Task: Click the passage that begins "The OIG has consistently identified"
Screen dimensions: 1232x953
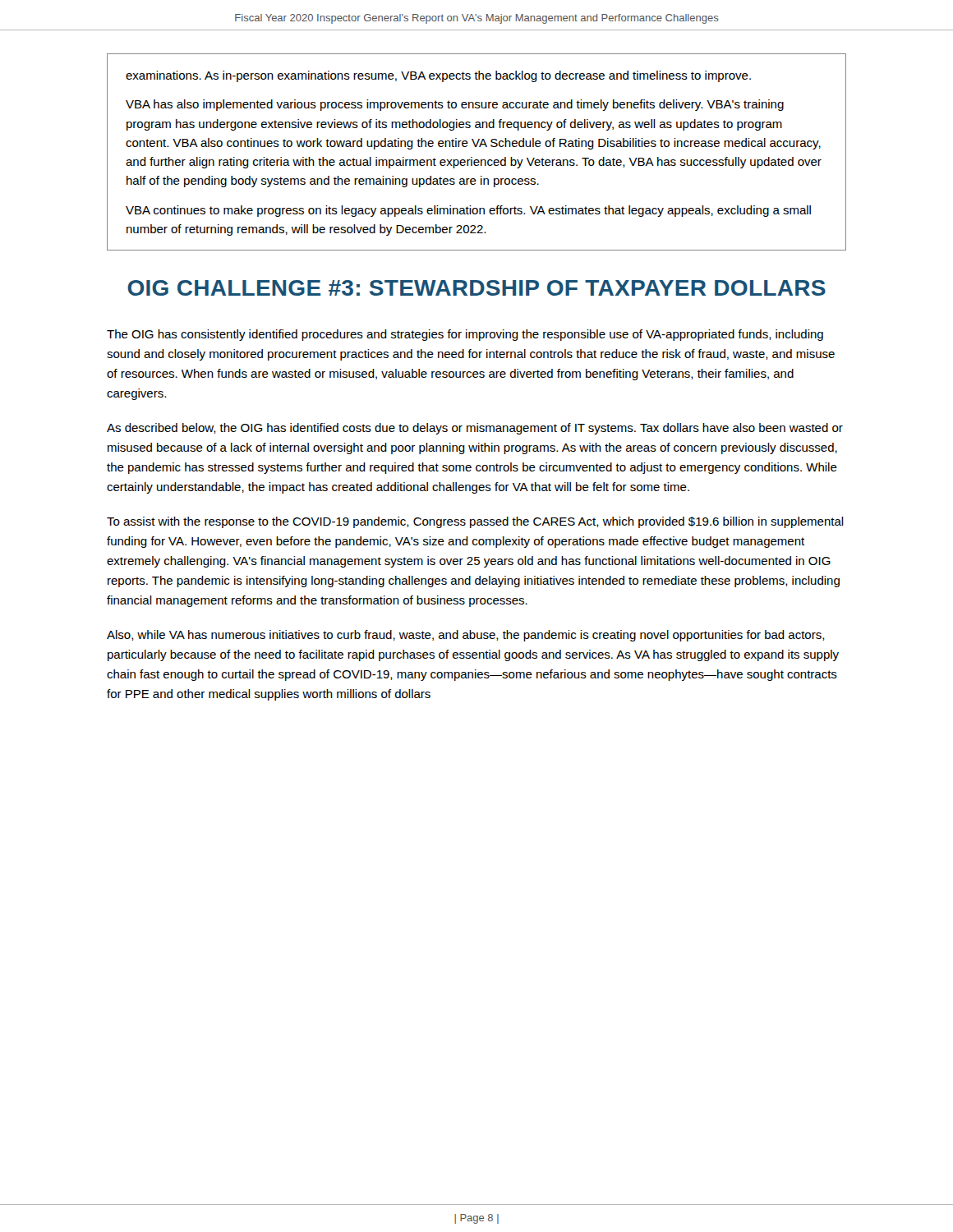Action: tap(476, 364)
